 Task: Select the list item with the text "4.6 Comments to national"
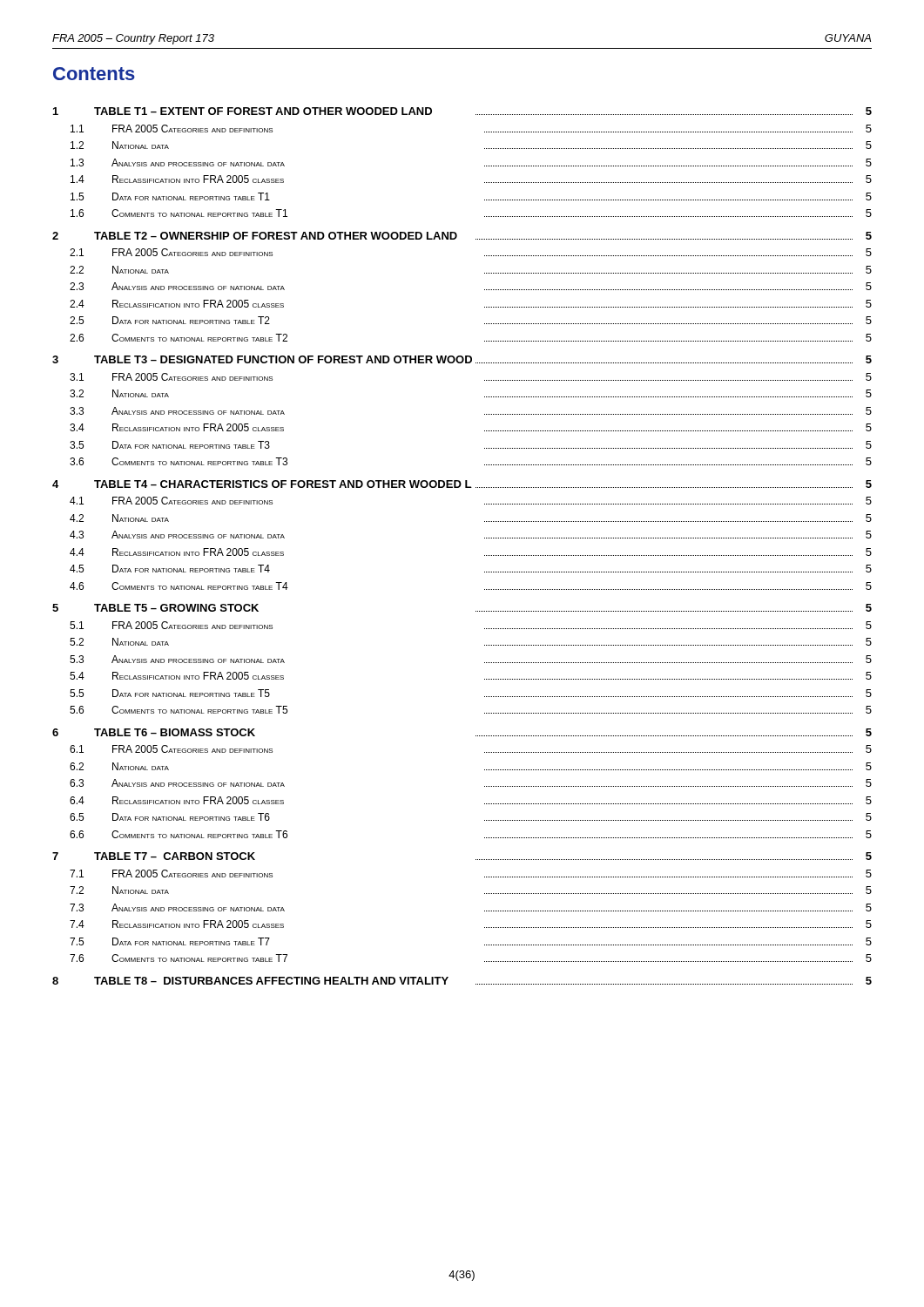pos(198,586)
